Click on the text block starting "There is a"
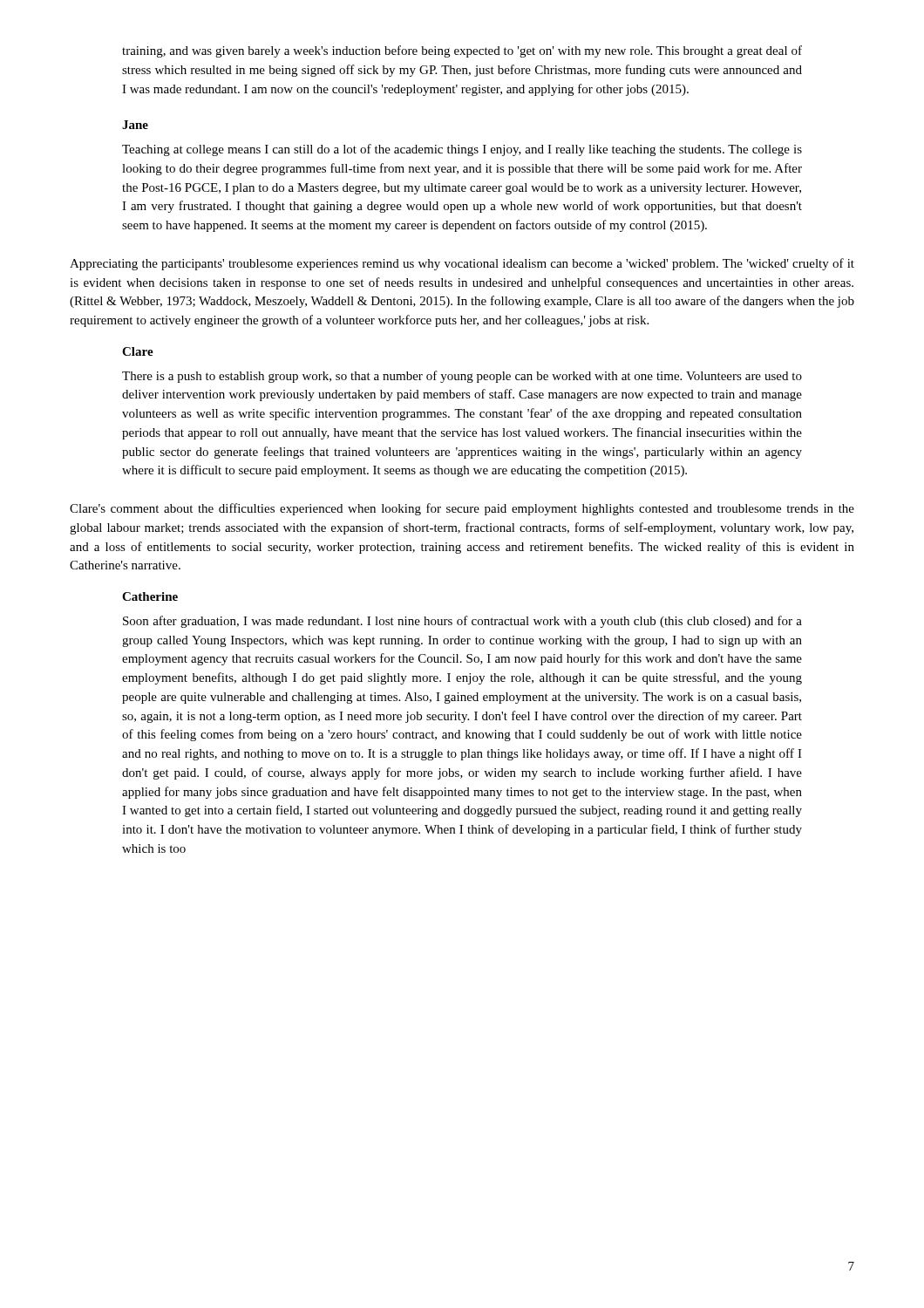The height and width of the screenshot is (1308, 924). click(462, 424)
